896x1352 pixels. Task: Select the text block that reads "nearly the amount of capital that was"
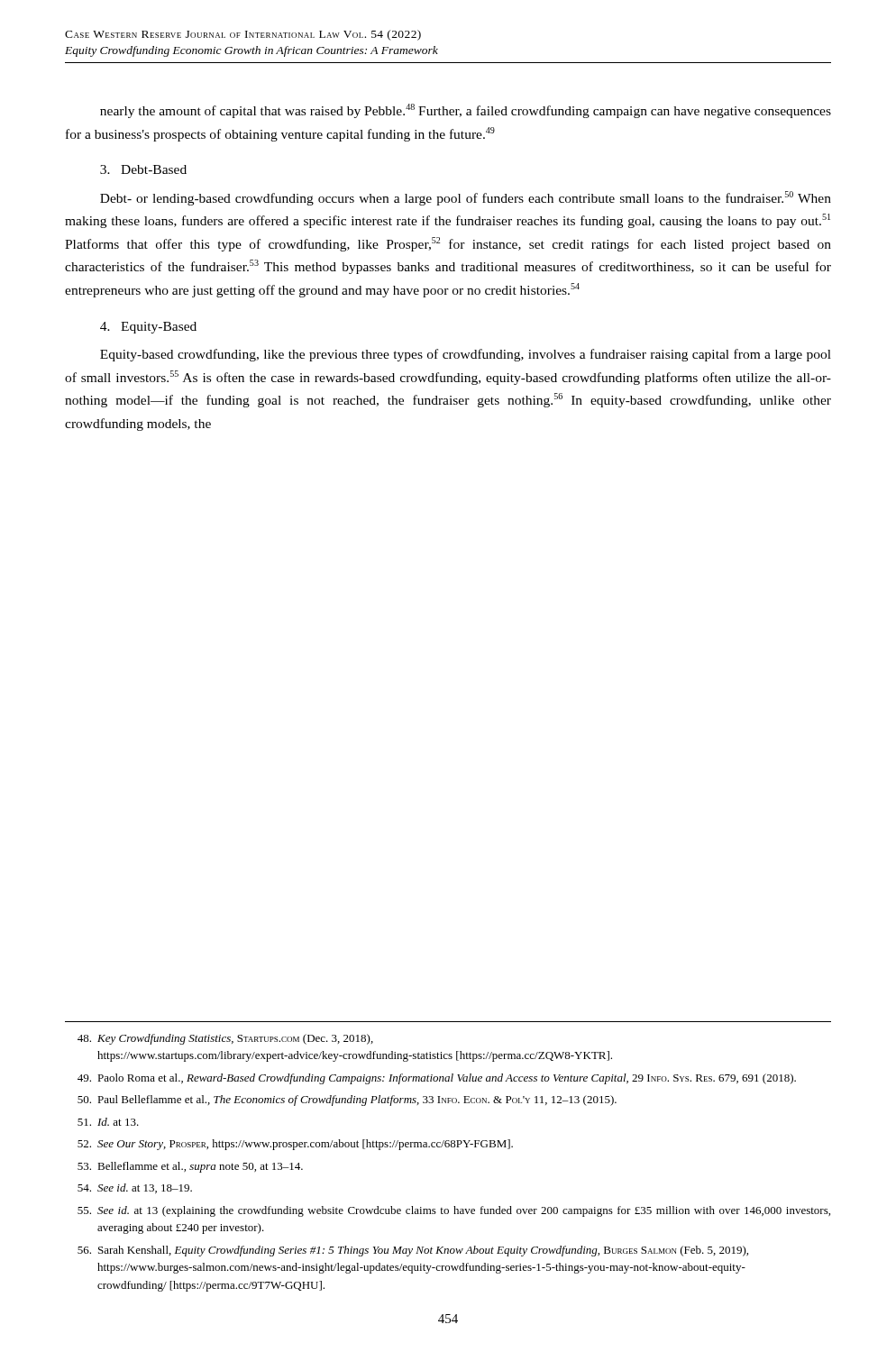pos(448,121)
